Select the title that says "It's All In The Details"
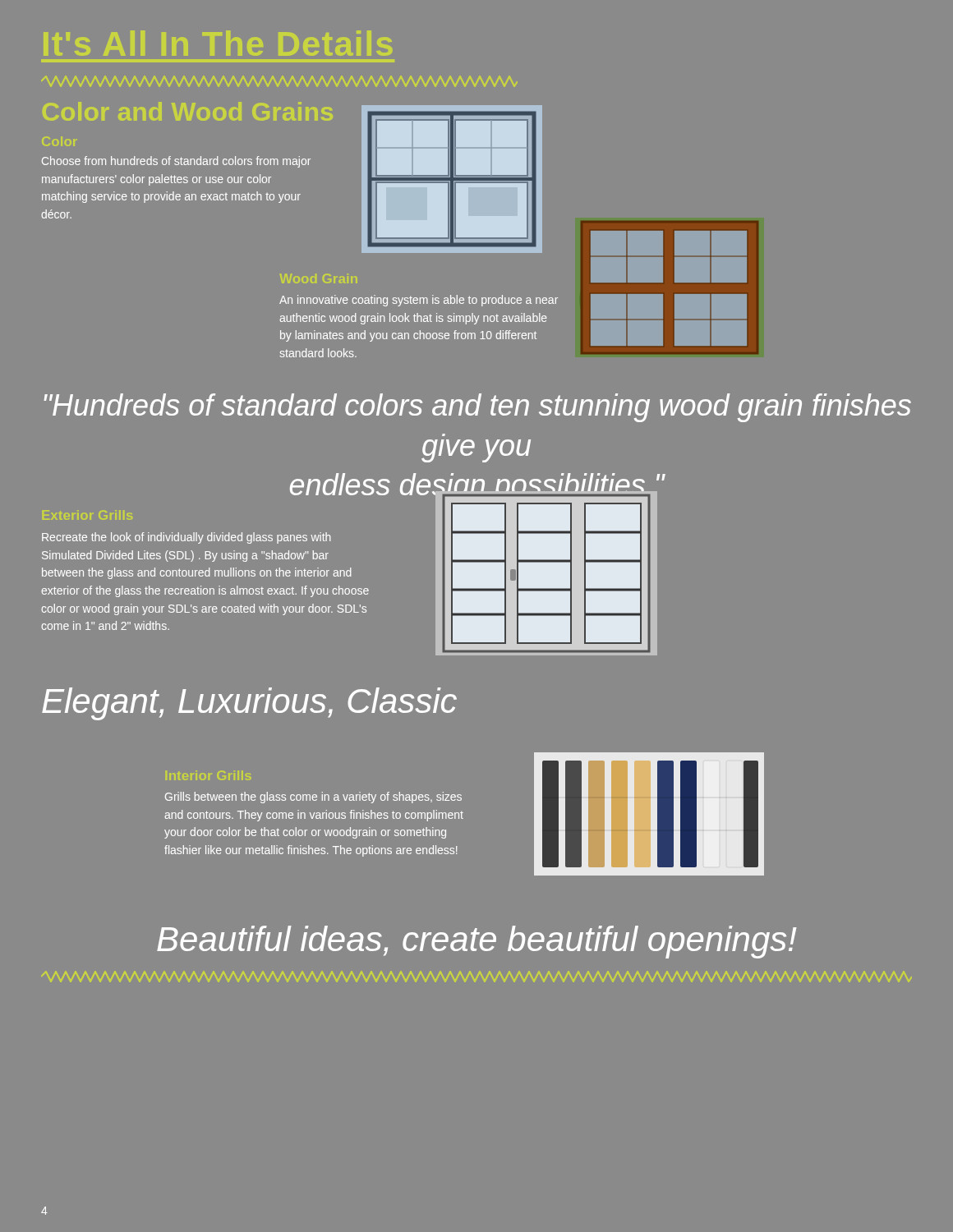The height and width of the screenshot is (1232, 953). point(218,44)
